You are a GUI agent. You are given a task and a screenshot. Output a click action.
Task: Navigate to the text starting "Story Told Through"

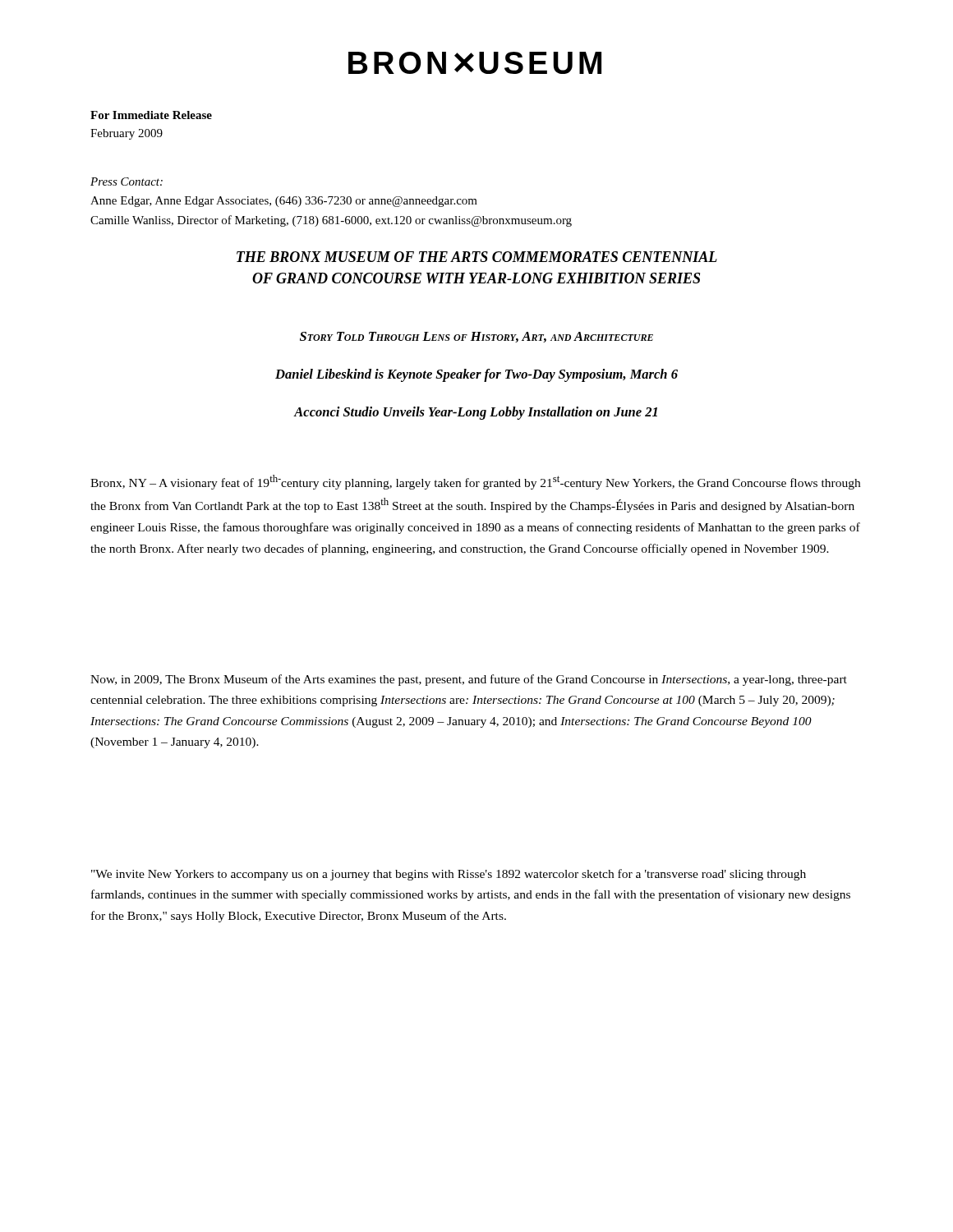[476, 336]
